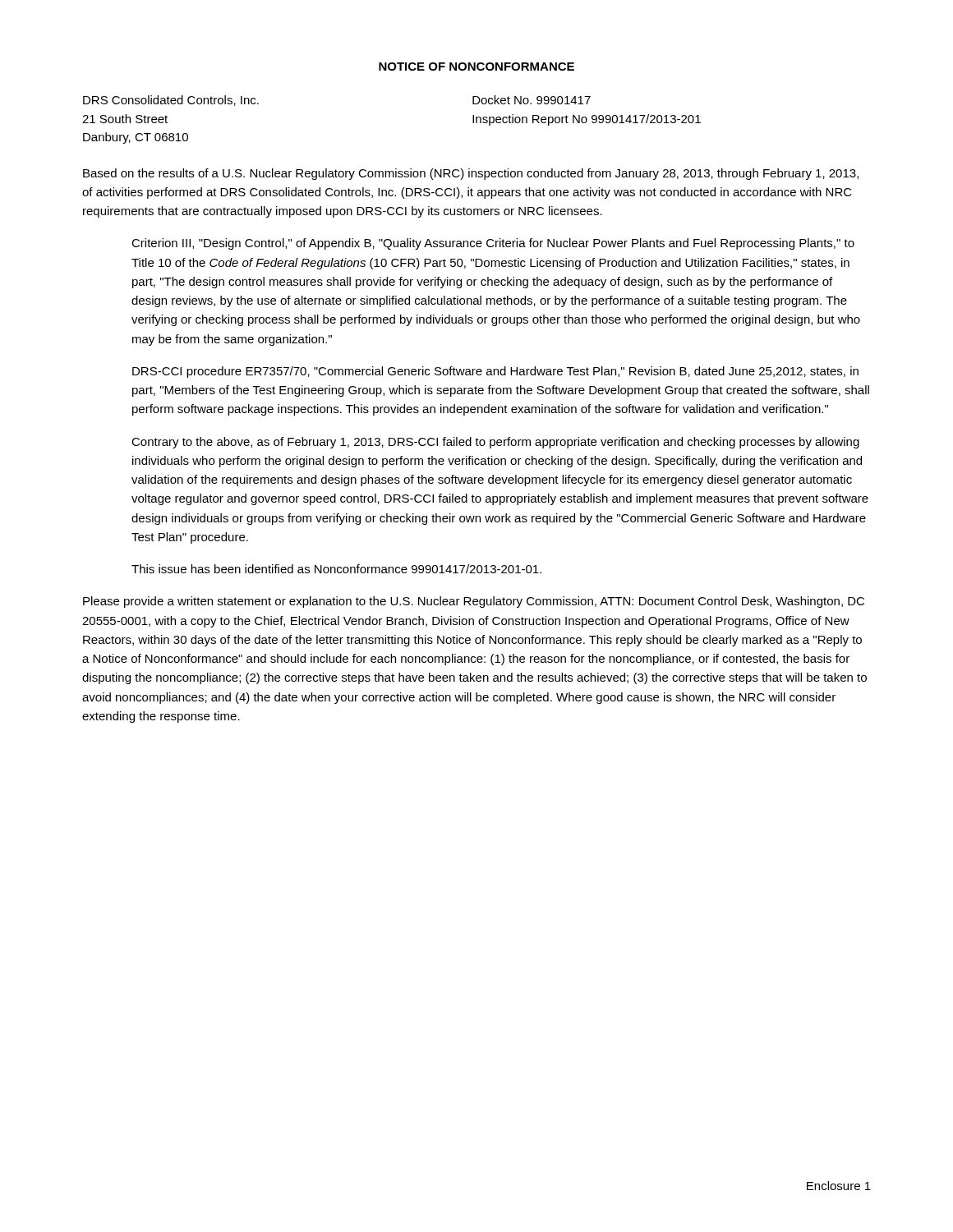953x1232 pixels.
Task: Find the text block that says "Please provide a written statement or"
Action: tap(475, 658)
